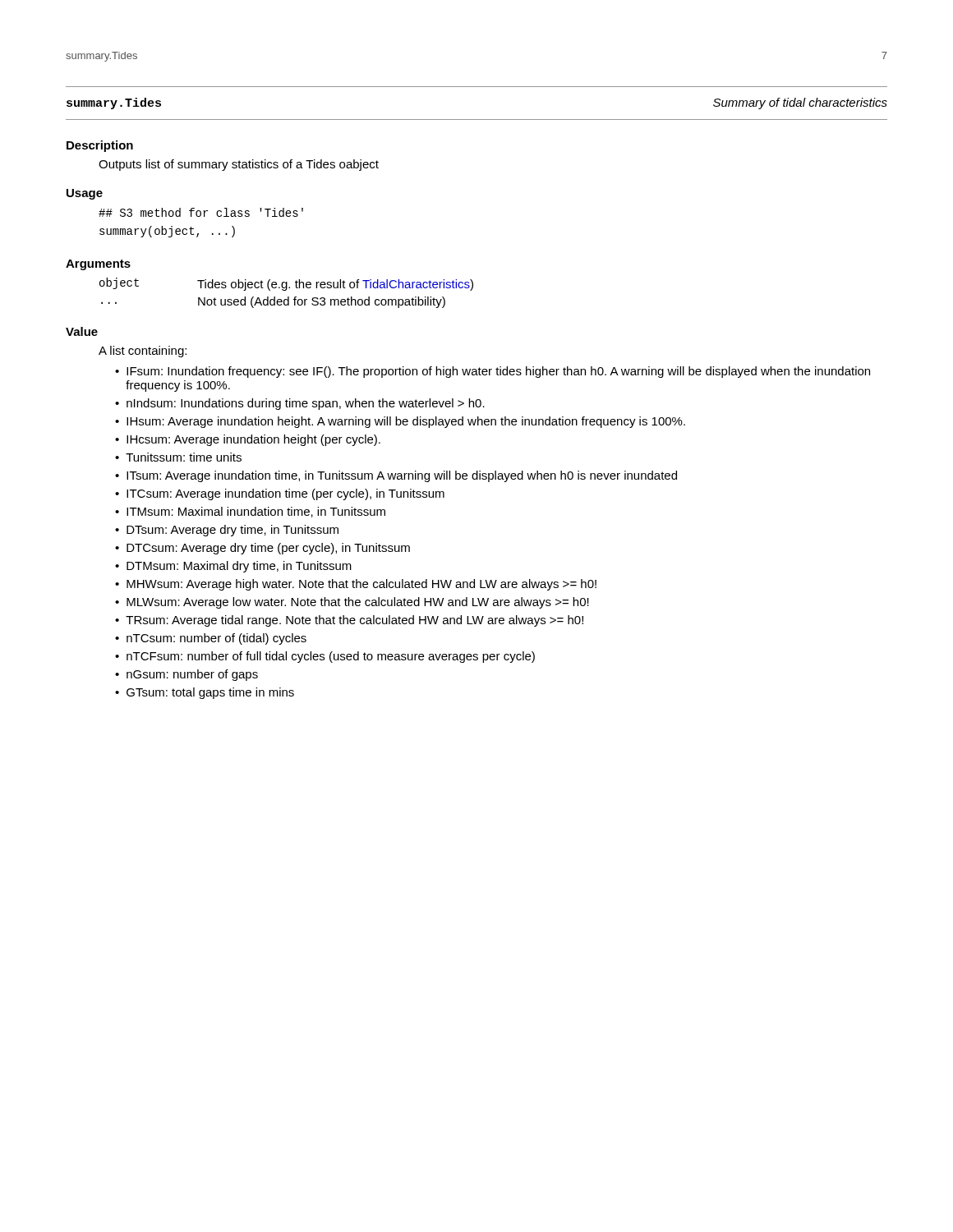
Task: Find a table
Action: pos(476,292)
